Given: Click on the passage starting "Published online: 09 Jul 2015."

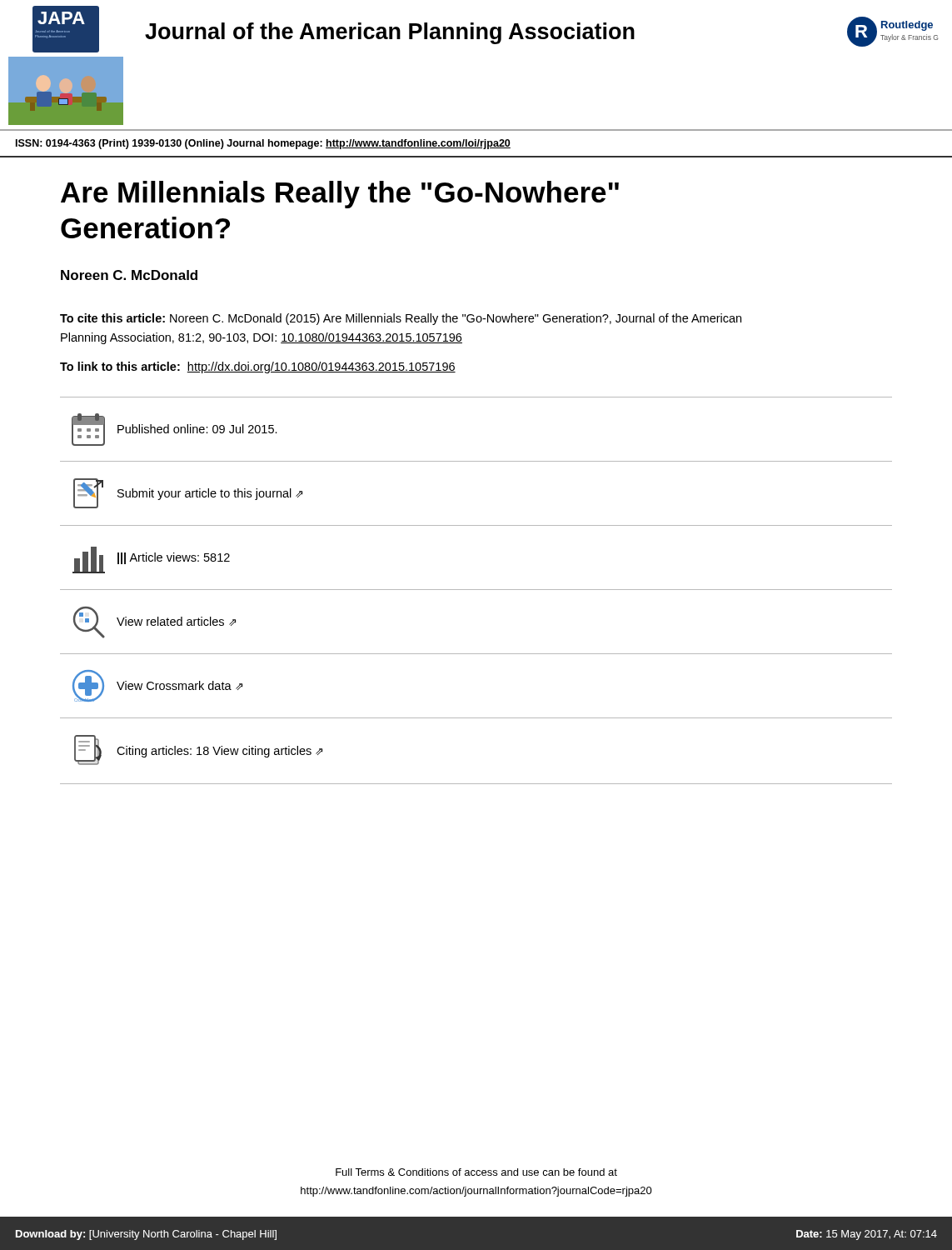Looking at the screenshot, I should pyautogui.click(x=174, y=430).
